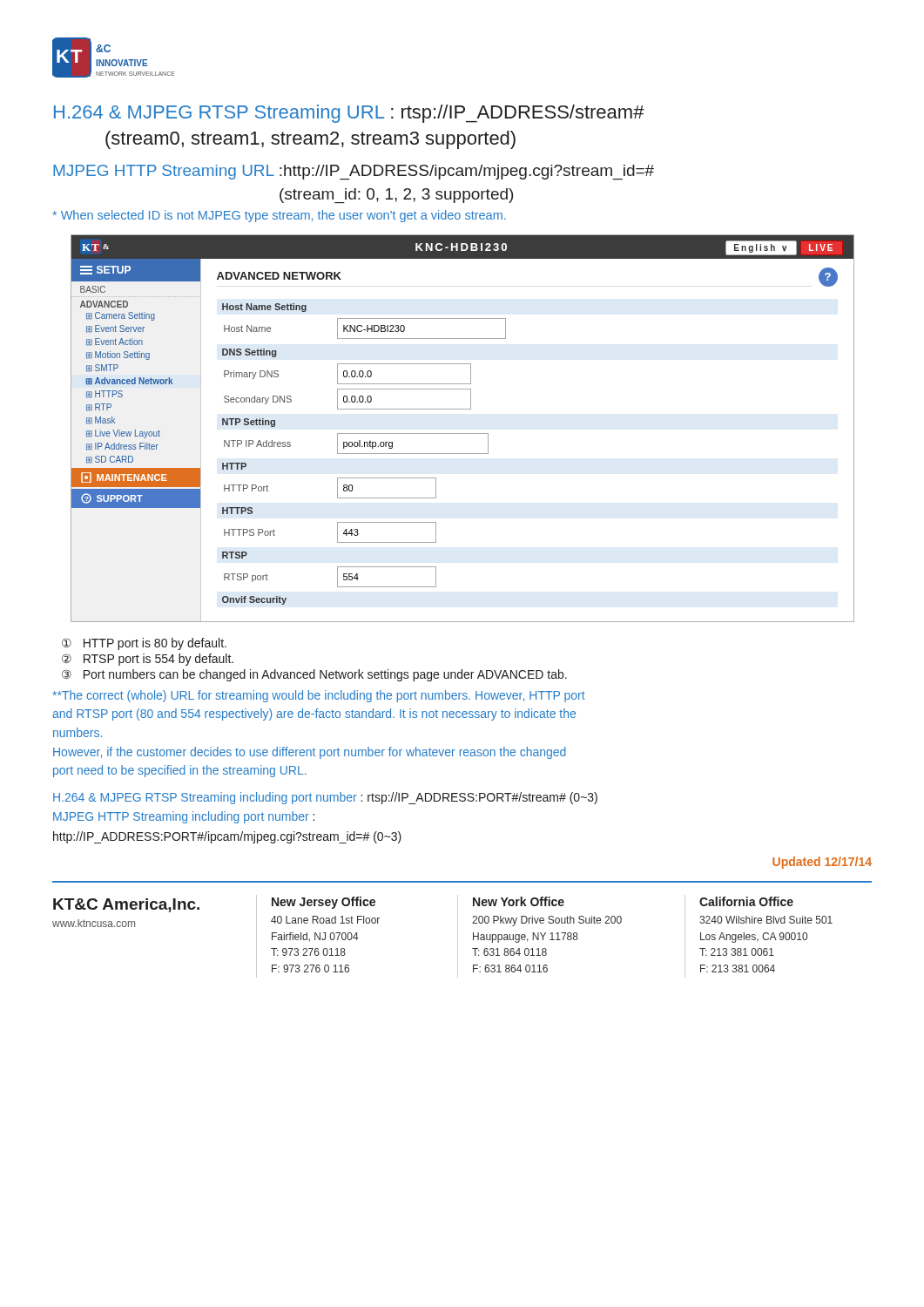Click on the title with the text "H.264 & MJPEG RTSP Streaming"
Viewport: 924px width, 1307px height.
(348, 125)
